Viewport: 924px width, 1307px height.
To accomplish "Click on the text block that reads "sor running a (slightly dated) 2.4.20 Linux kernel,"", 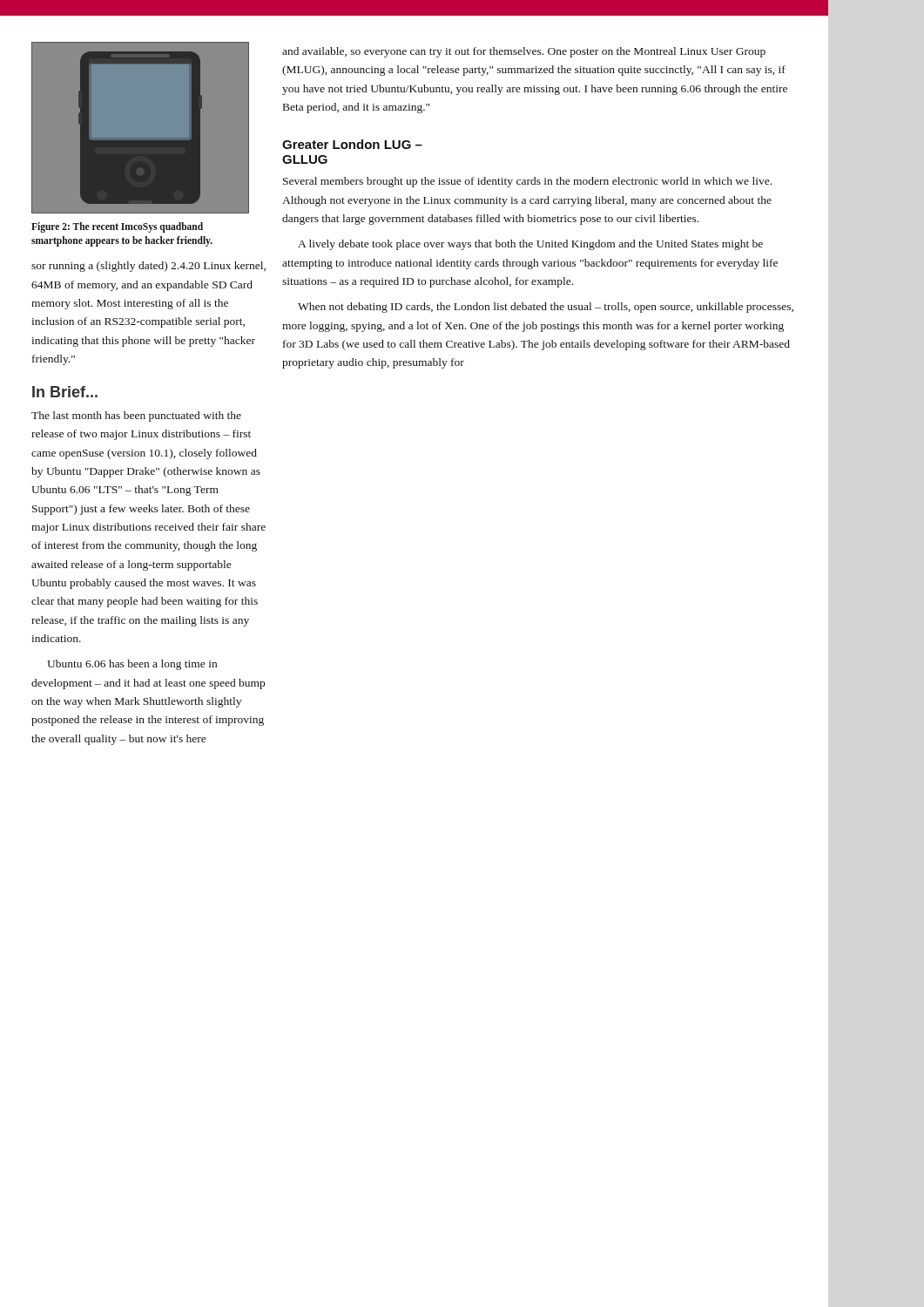I will point(149,312).
